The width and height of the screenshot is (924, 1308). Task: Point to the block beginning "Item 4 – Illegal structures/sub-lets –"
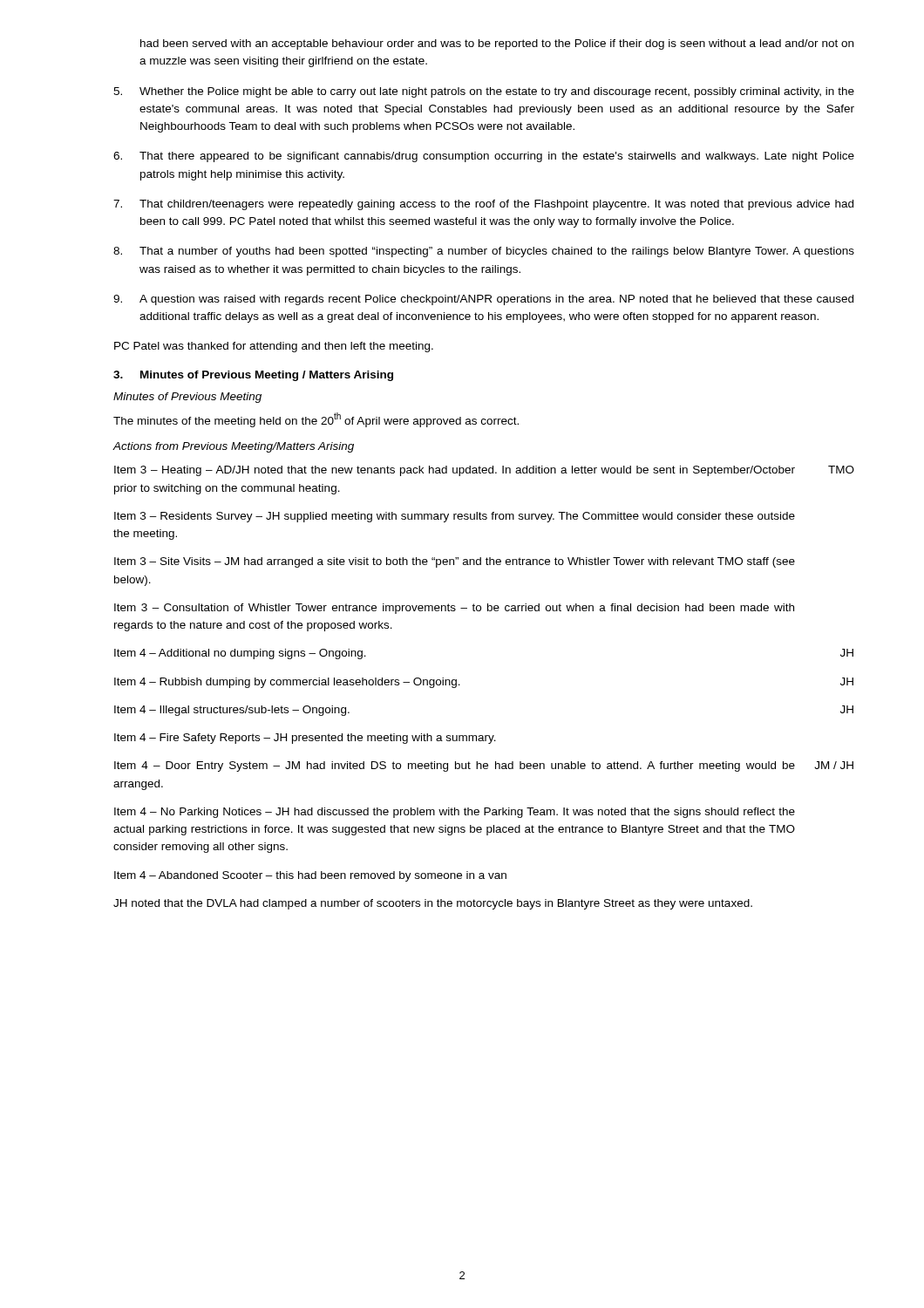coord(237,710)
